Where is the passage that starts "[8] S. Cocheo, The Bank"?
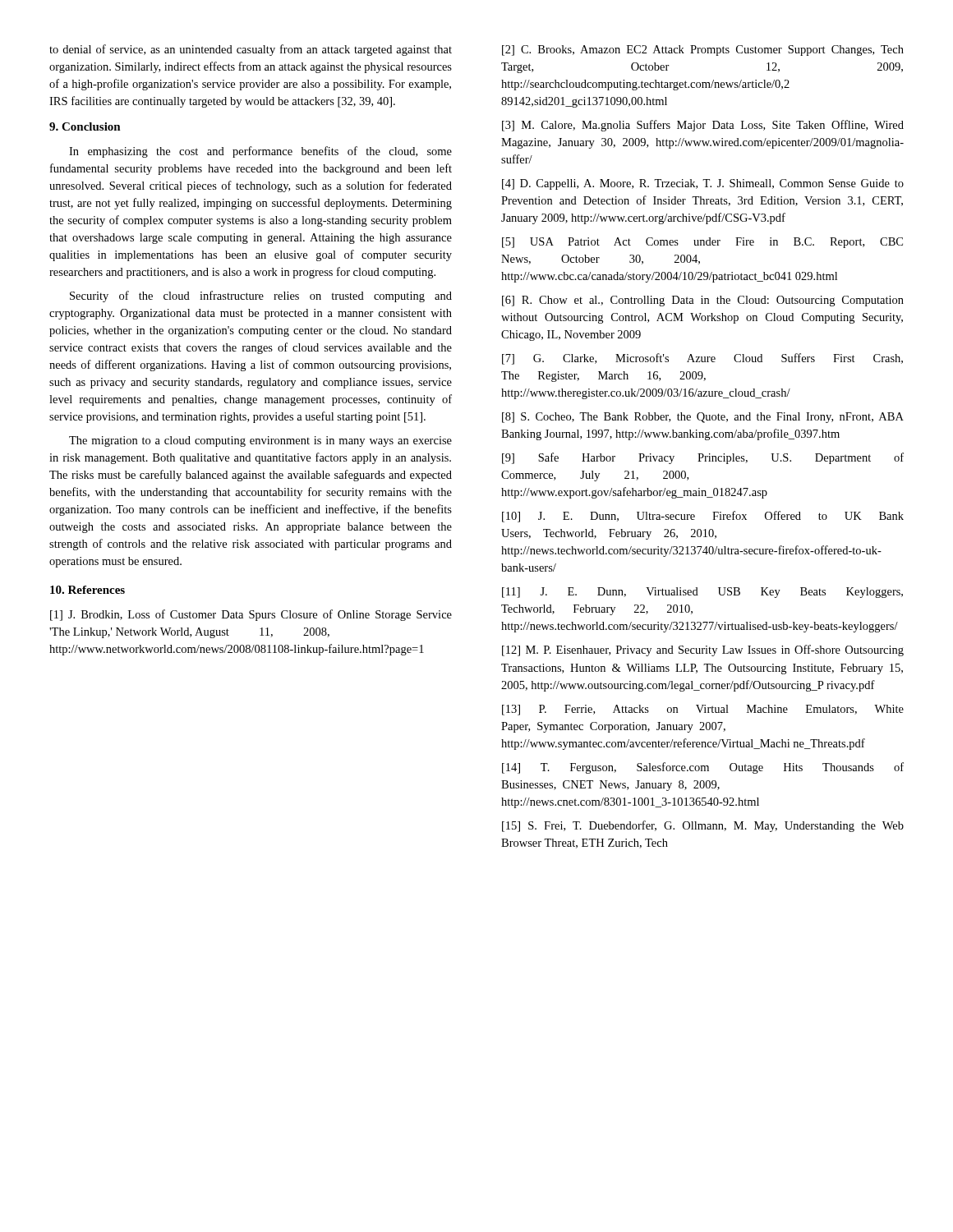The height and width of the screenshot is (1232, 953). (702, 426)
